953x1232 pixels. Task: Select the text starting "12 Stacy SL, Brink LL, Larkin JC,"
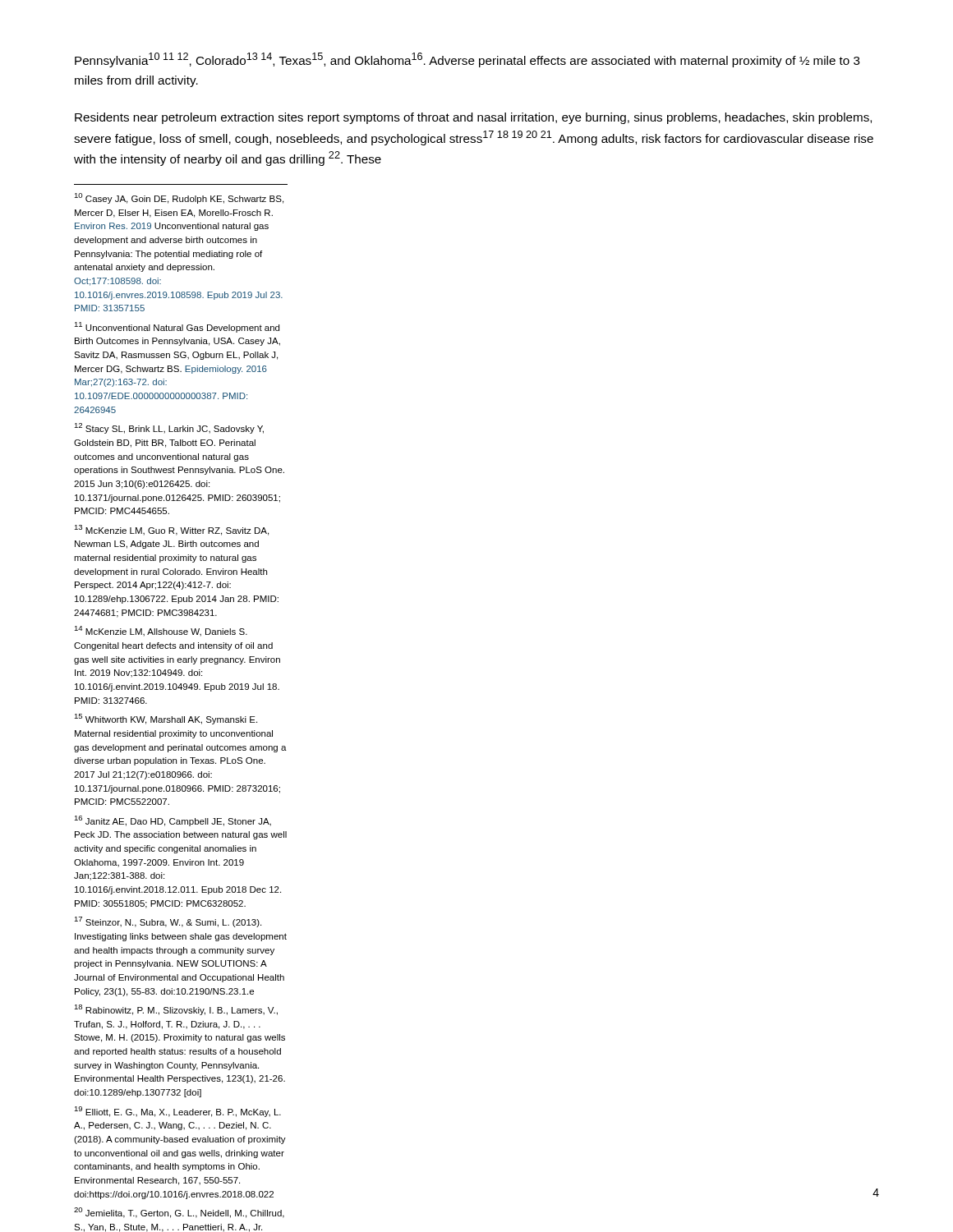179,468
